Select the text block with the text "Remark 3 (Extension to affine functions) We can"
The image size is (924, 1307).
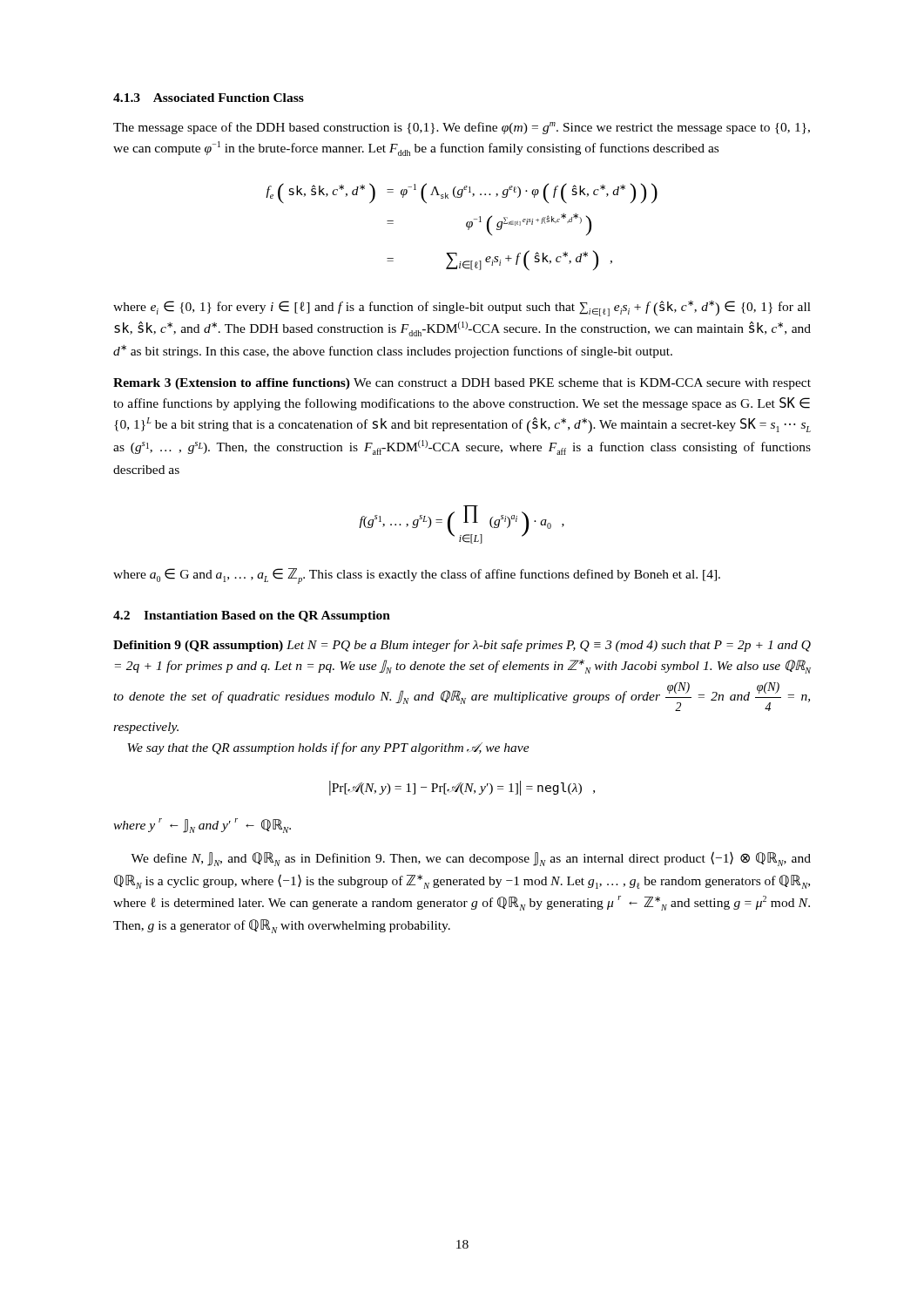pyautogui.click(x=462, y=426)
